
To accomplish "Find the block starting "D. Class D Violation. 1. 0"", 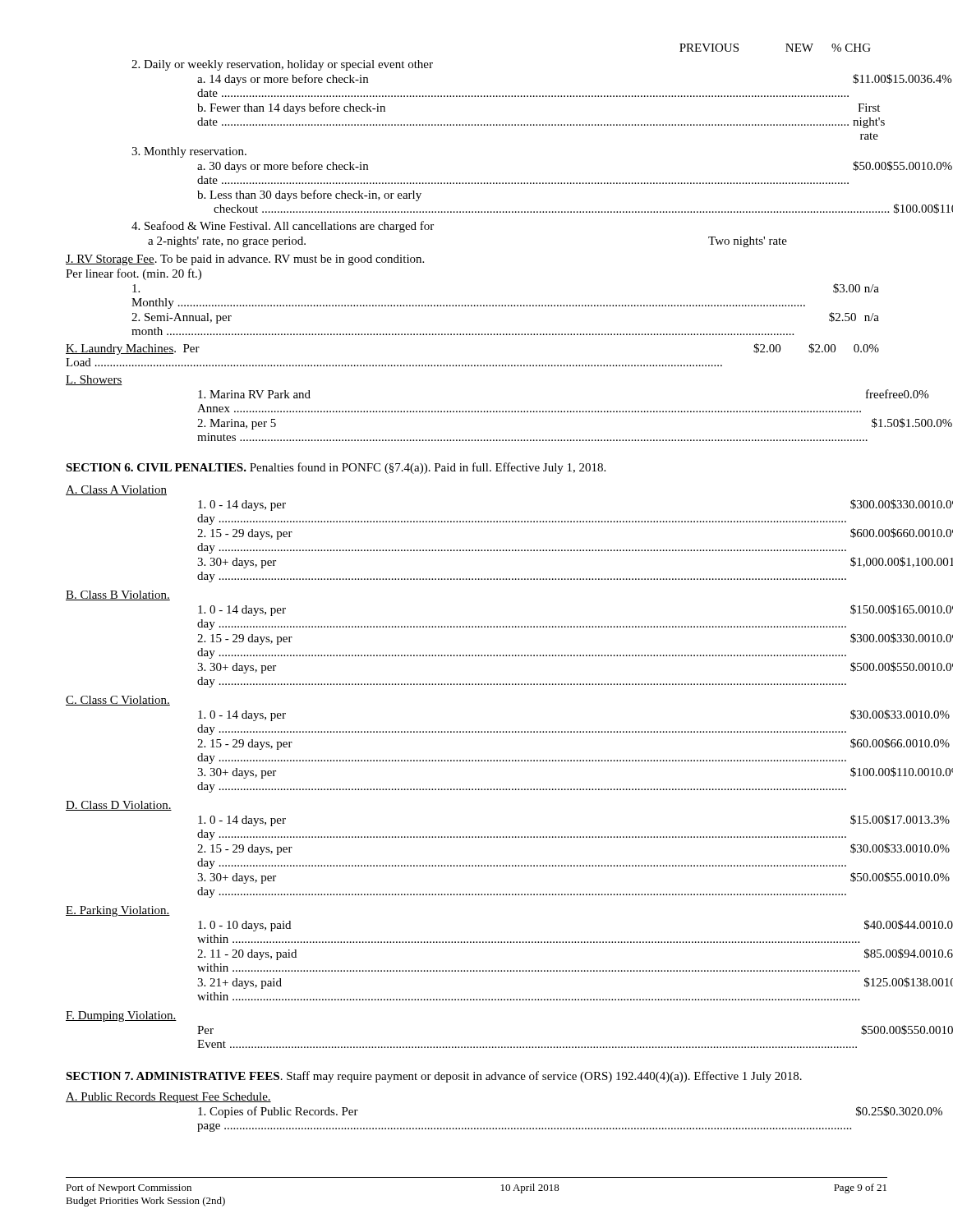I will 476,848.
